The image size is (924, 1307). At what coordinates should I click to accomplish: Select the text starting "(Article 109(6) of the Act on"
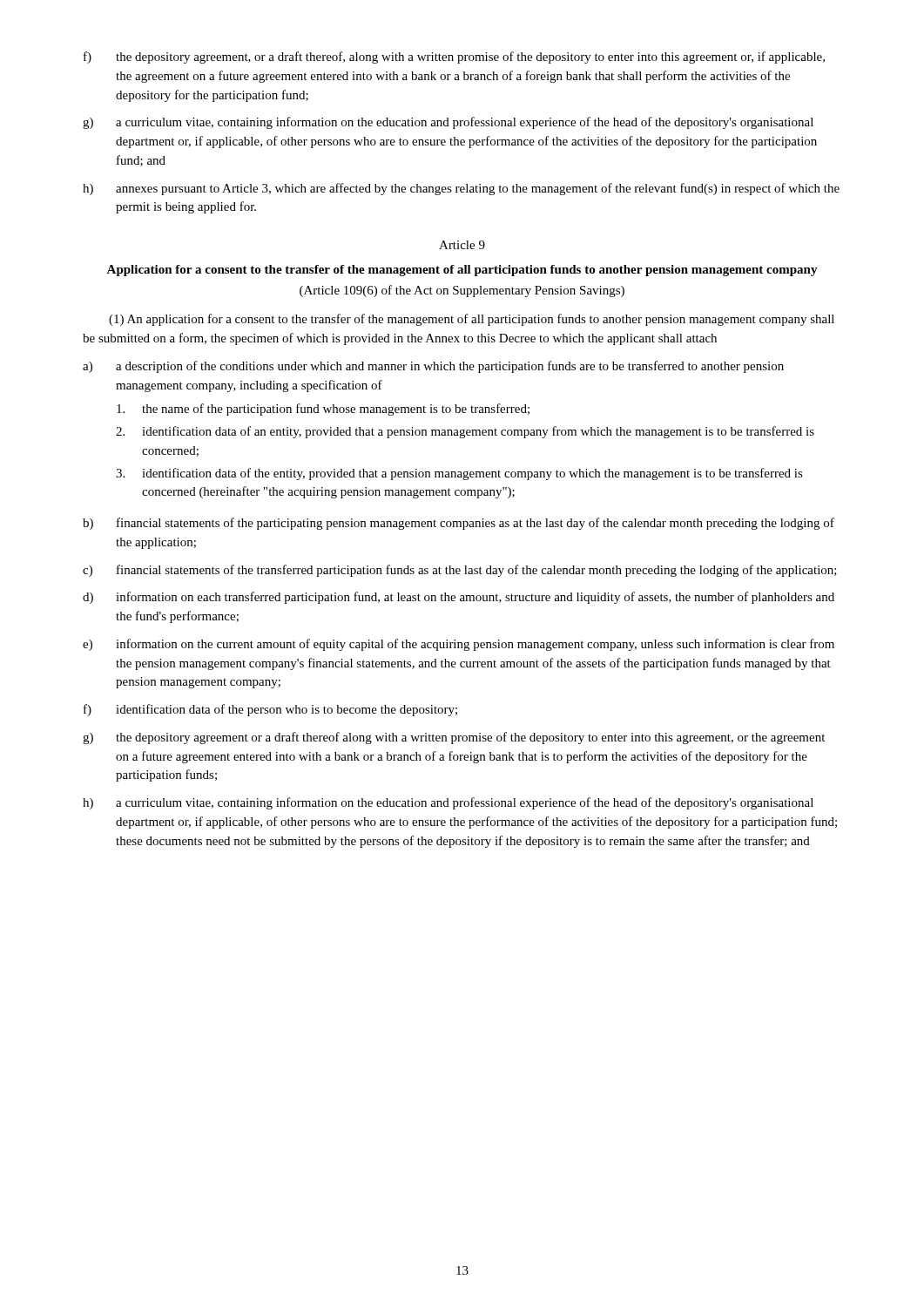[462, 290]
